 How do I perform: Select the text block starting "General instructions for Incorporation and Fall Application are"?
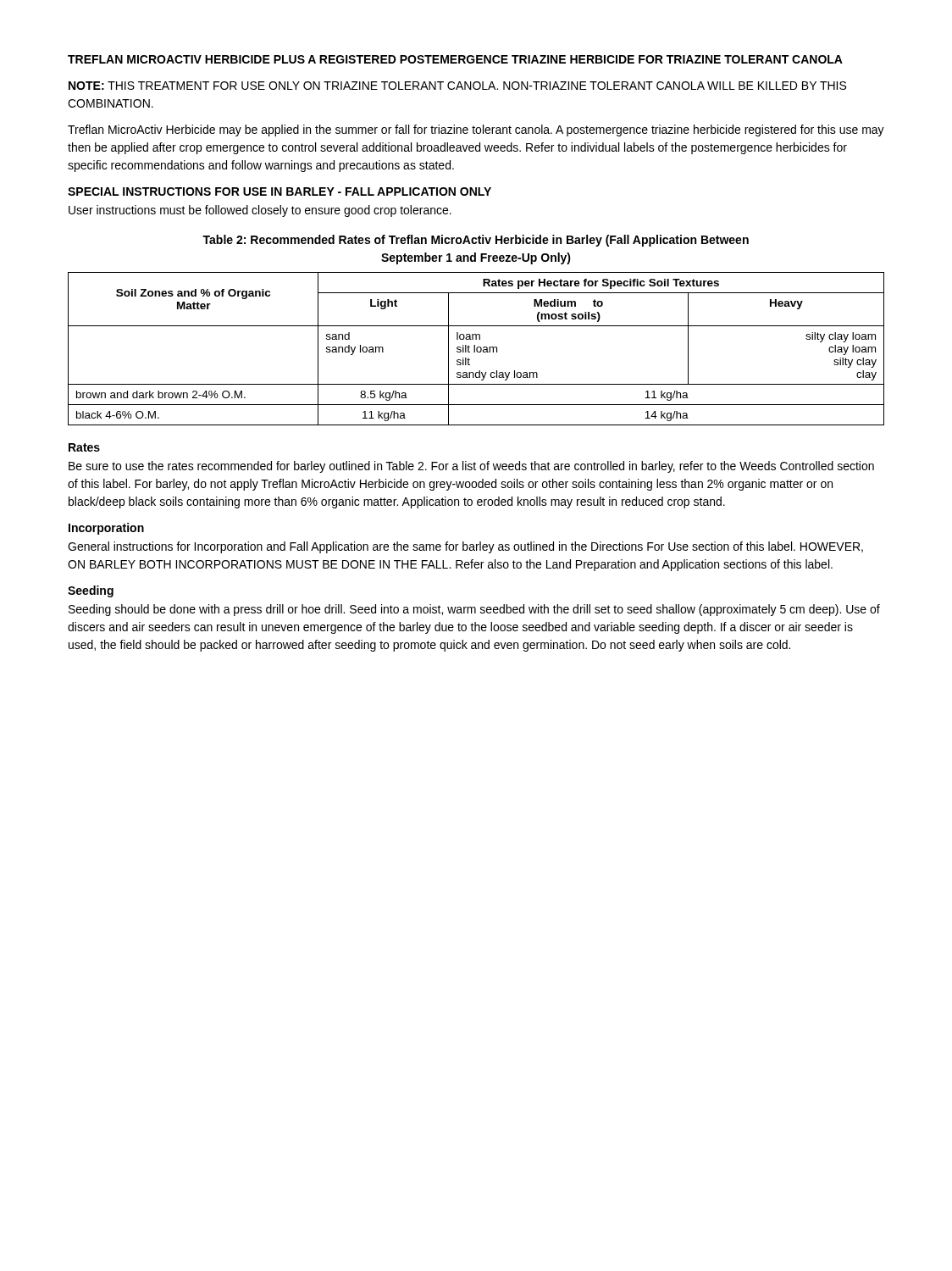coord(466,555)
